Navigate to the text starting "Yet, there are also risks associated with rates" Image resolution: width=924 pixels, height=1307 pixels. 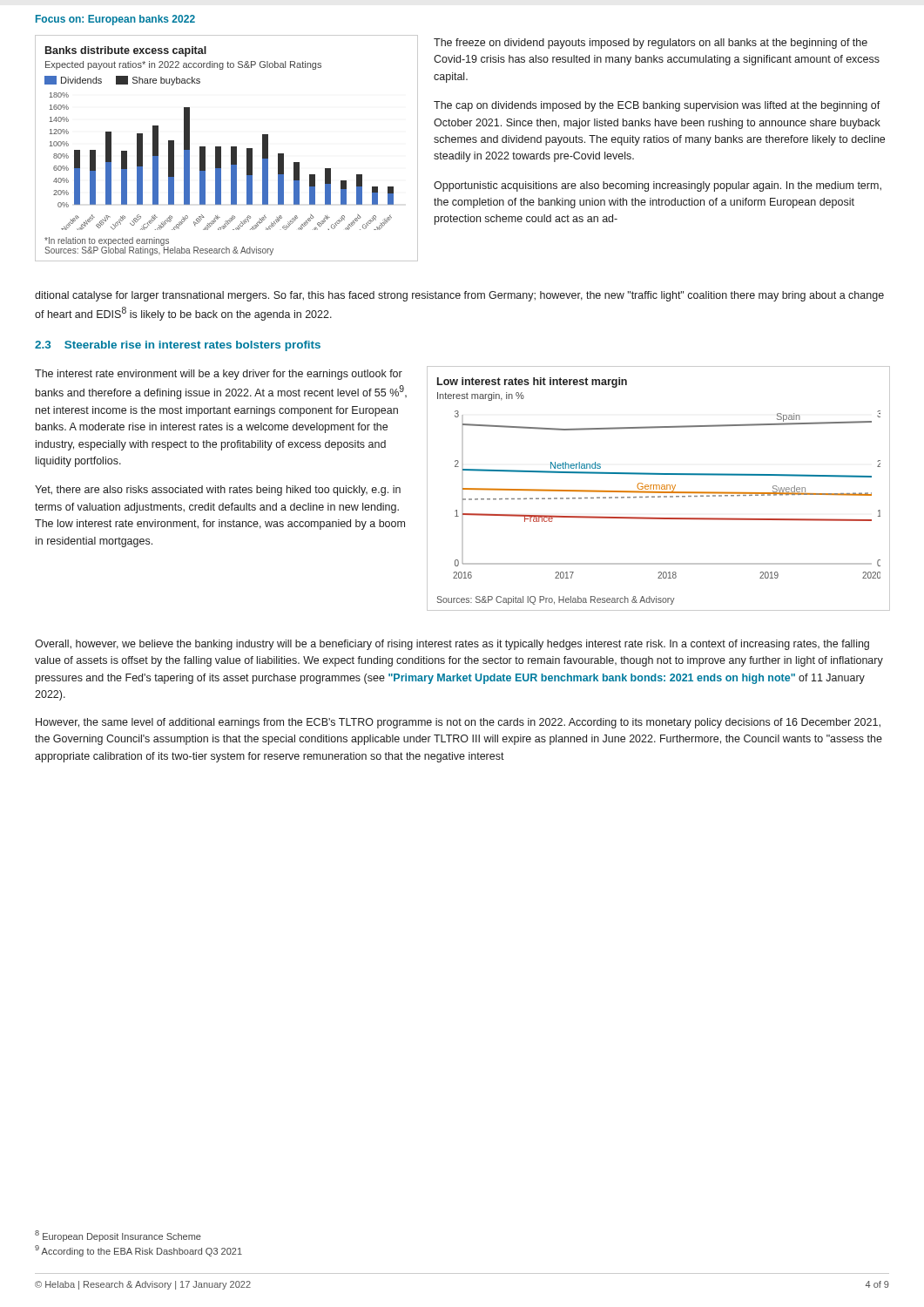(x=220, y=515)
